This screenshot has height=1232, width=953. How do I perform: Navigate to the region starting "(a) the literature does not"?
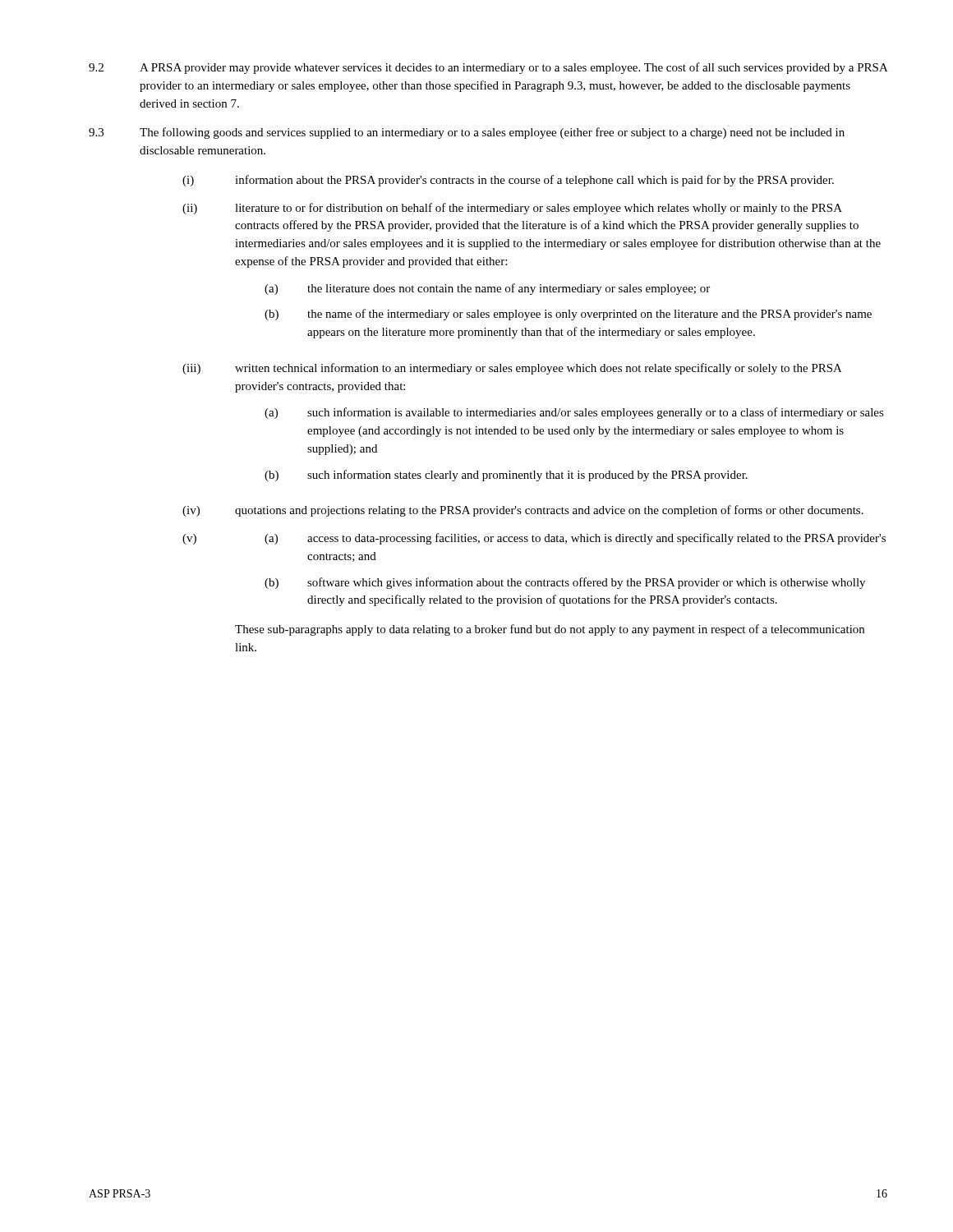pos(576,289)
